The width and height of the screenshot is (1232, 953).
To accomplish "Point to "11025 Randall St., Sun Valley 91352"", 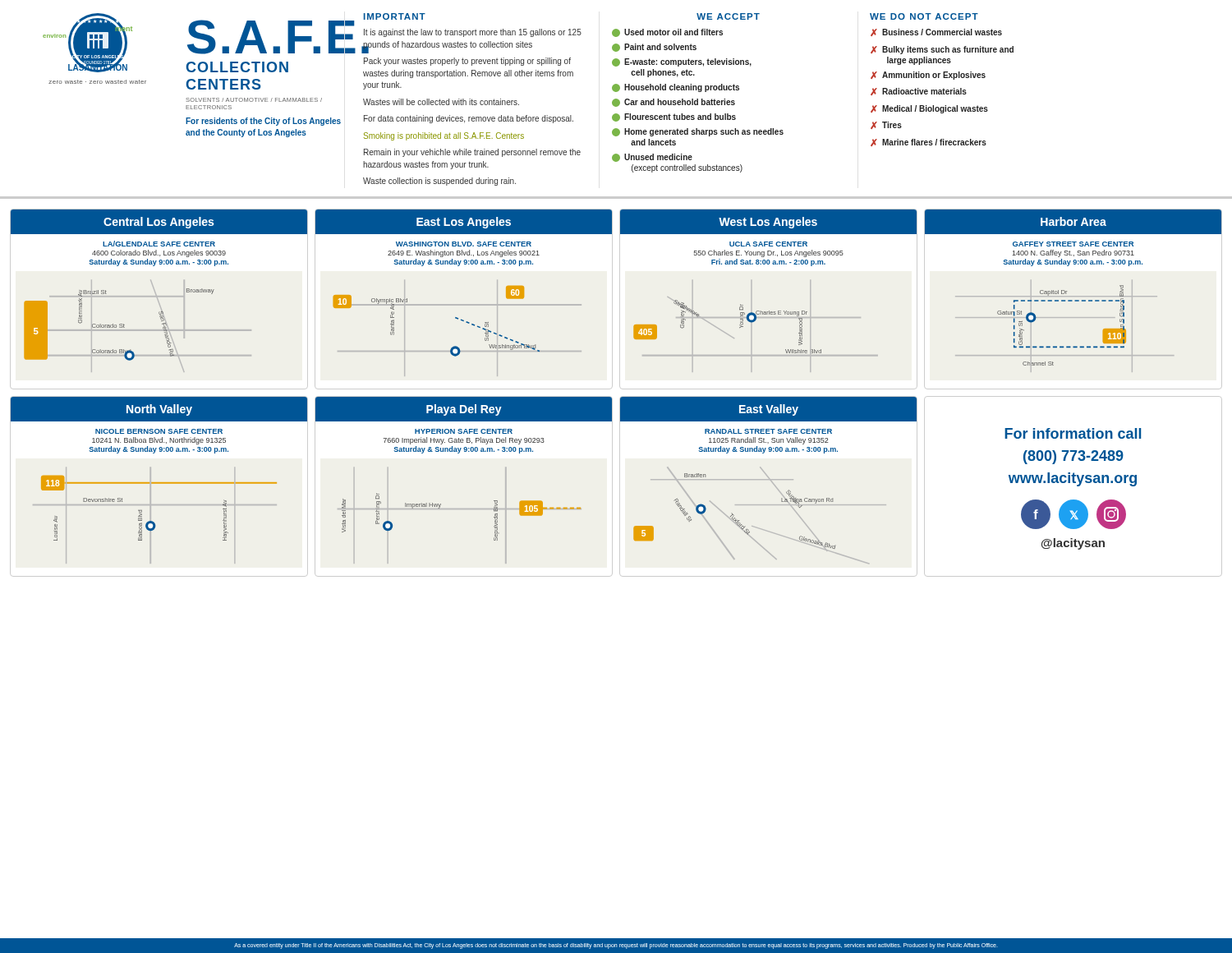I will coord(768,440).
